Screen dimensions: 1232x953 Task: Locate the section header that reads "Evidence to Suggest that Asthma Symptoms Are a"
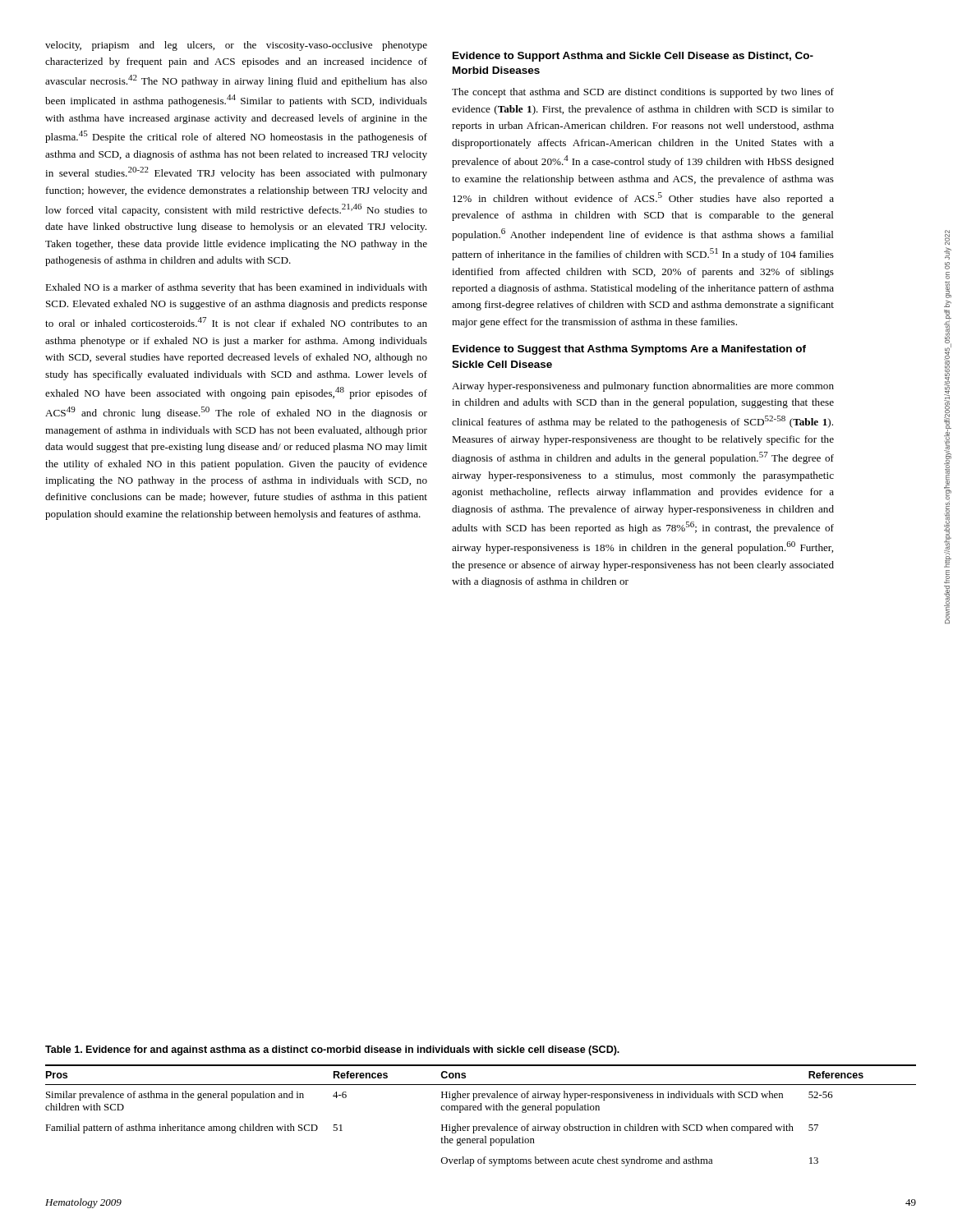[x=629, y=356]
